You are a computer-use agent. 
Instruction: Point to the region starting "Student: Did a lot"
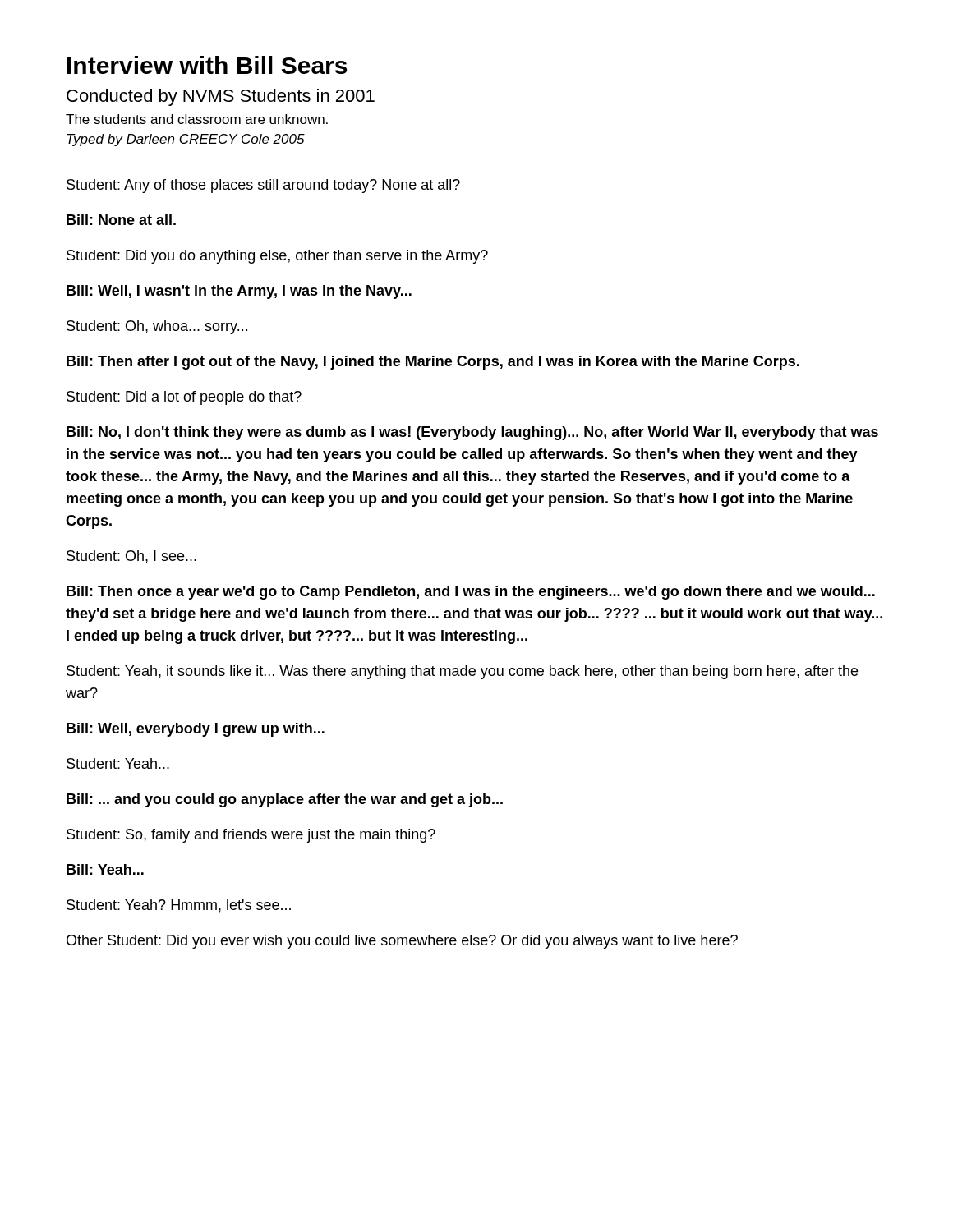pyautogui.click(x=184, y=397)
